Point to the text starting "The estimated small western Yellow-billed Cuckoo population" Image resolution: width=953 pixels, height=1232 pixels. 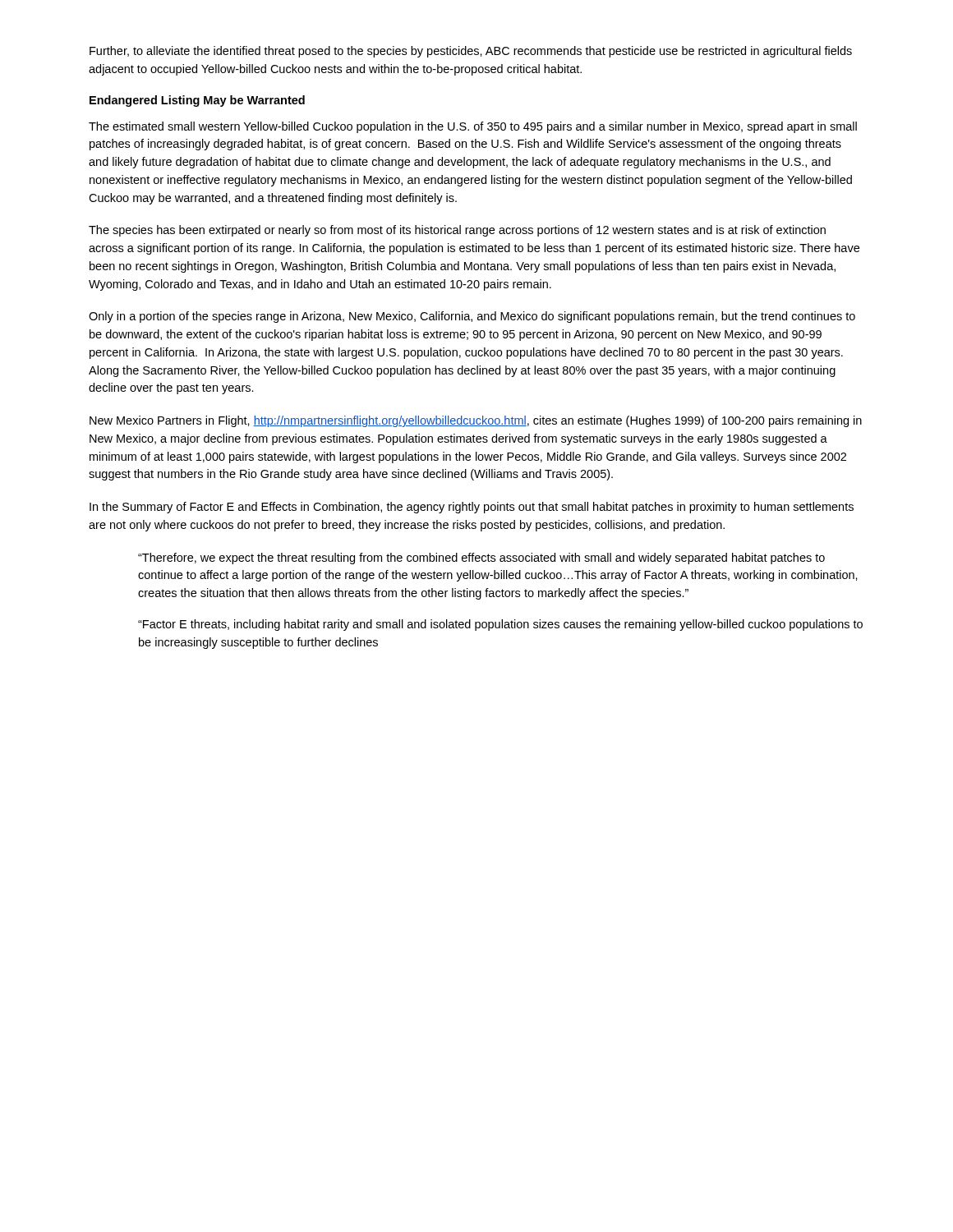click(473, 162)
